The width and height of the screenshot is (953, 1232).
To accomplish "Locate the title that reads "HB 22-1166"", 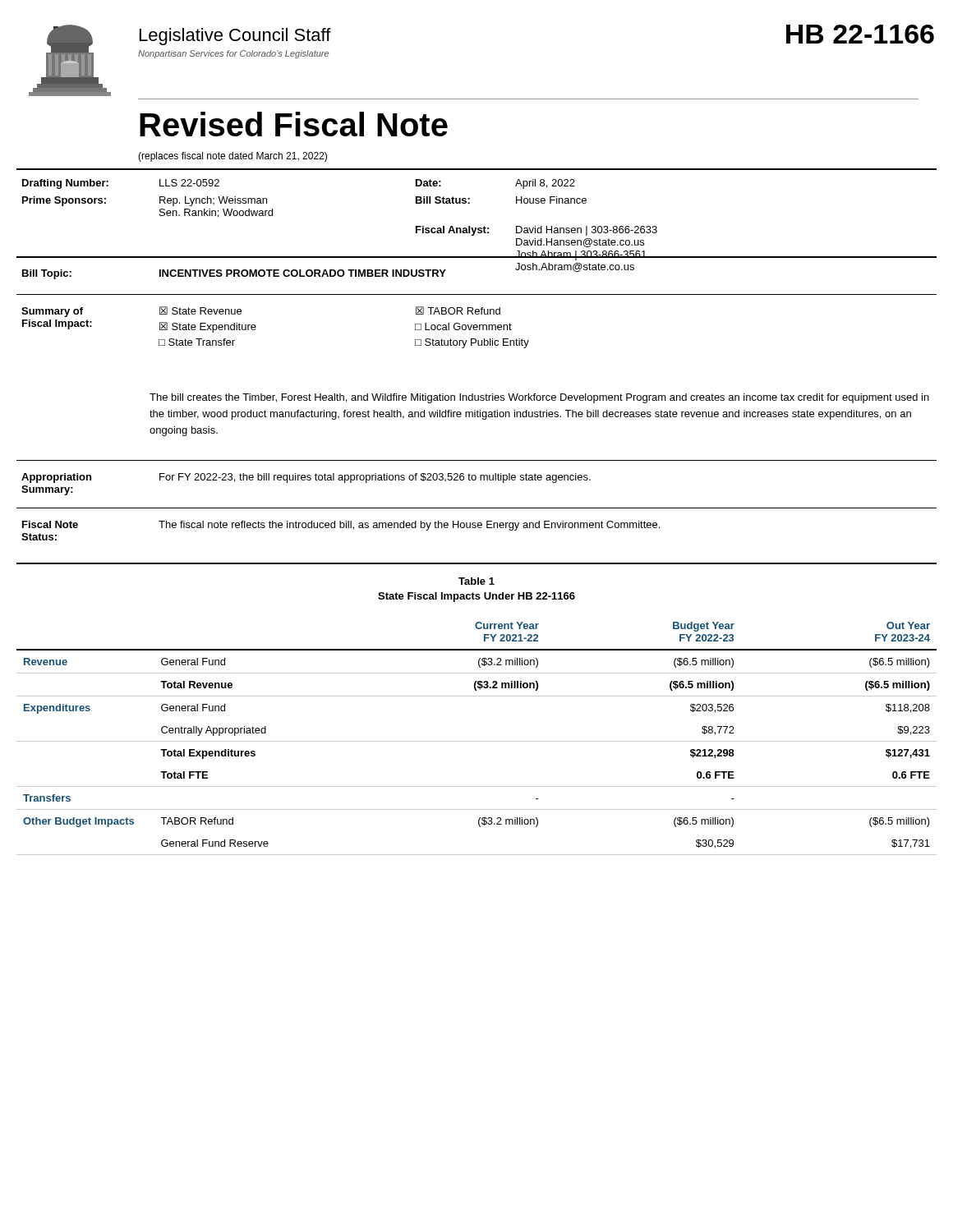I will (x=860, y=34).
